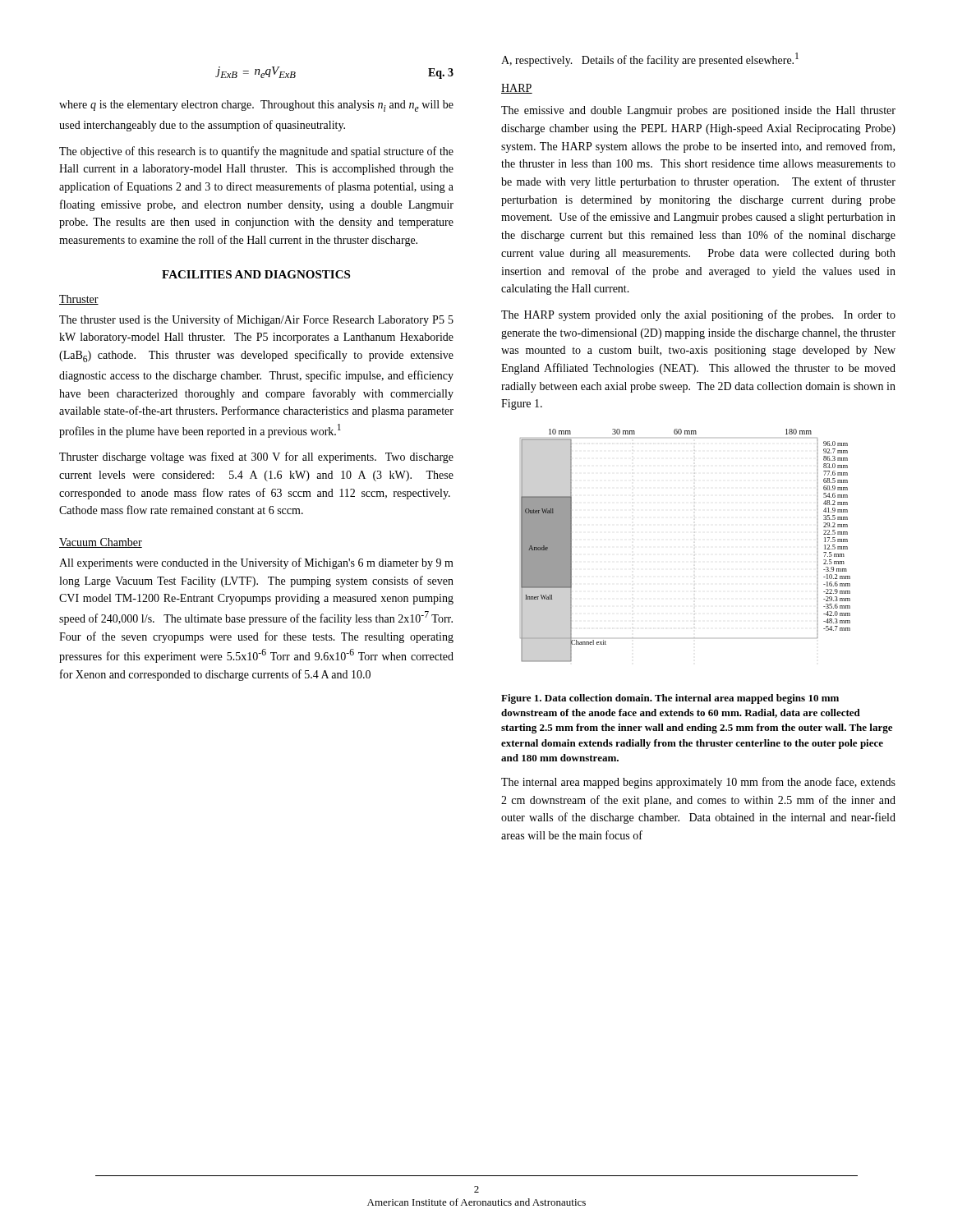Find the text block with the text "The objective of this research is"
953x1232 pixels.
256,196
